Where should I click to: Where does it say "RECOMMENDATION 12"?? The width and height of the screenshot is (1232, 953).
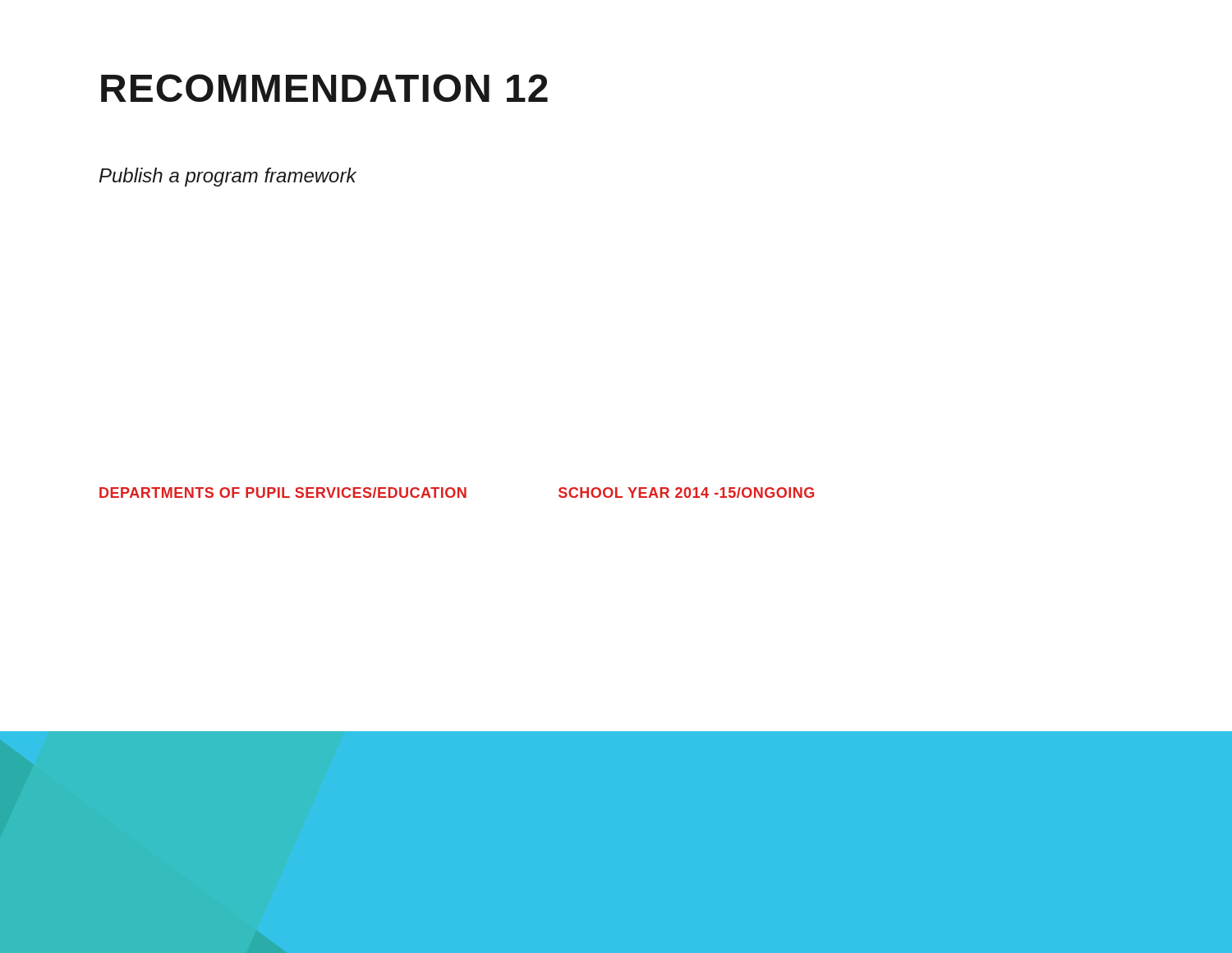[x=324, y=88]
